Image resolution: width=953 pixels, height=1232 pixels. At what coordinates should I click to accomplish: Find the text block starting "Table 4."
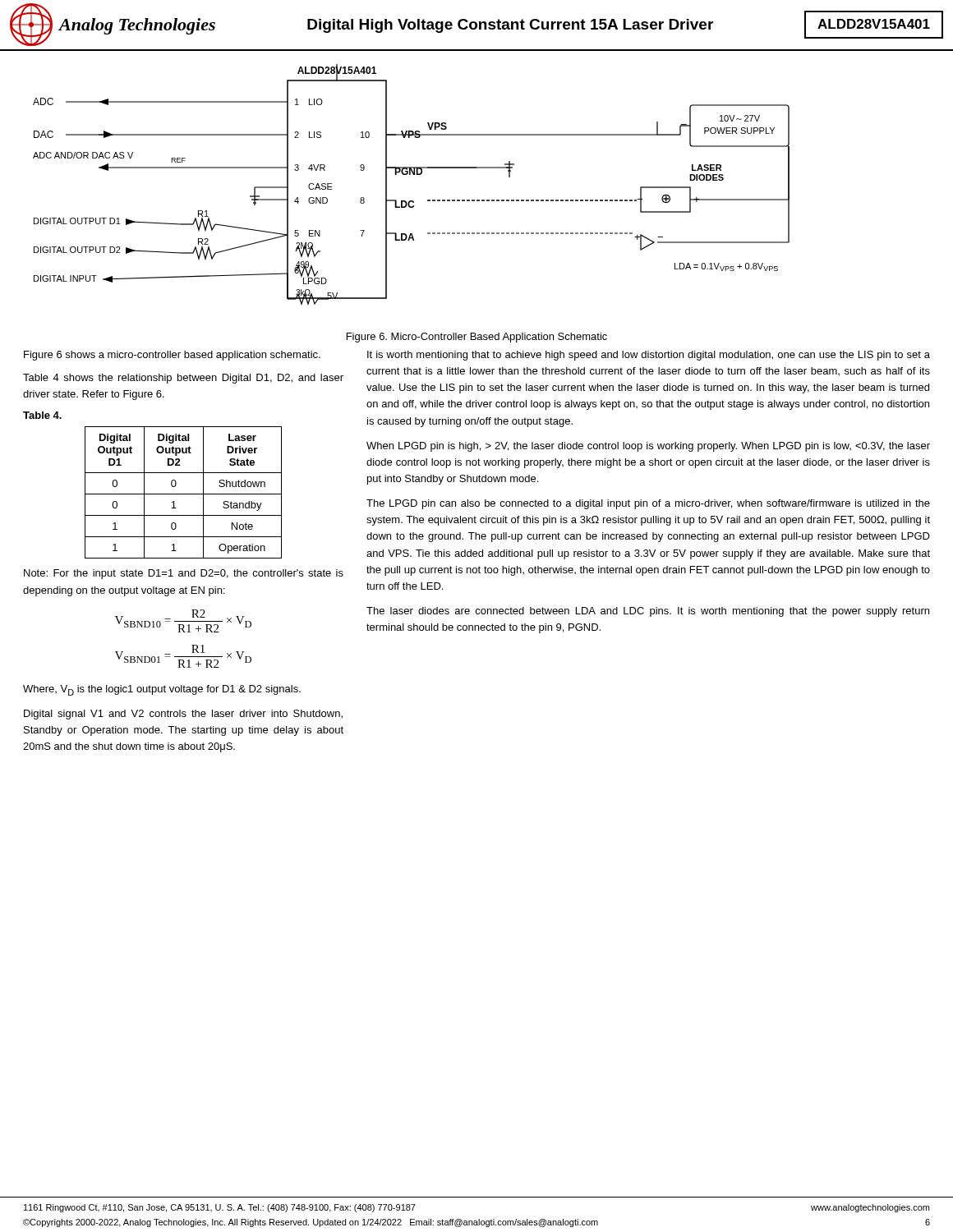click(42, 416)
